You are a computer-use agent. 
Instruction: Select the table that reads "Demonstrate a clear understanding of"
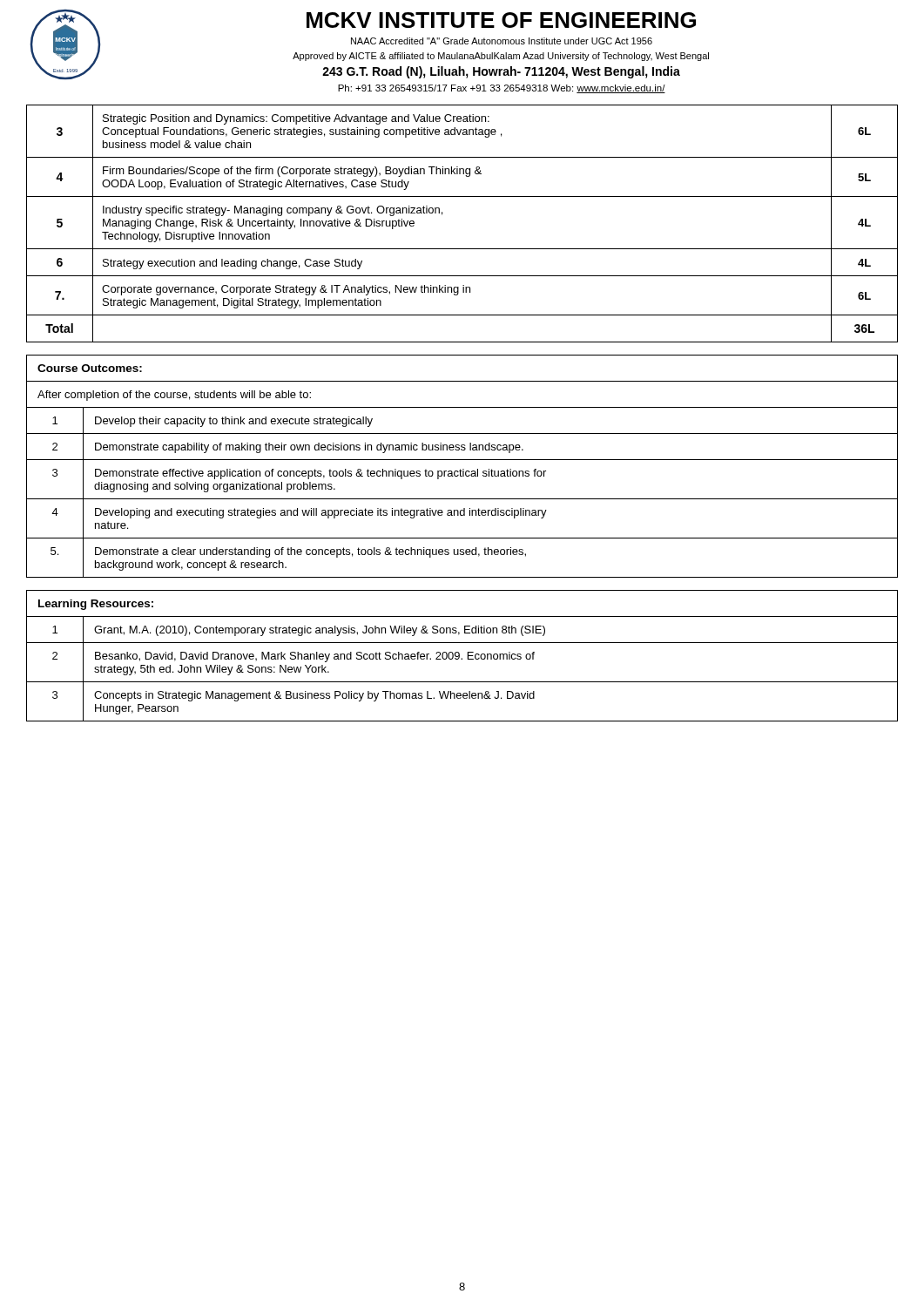[462, 467]
